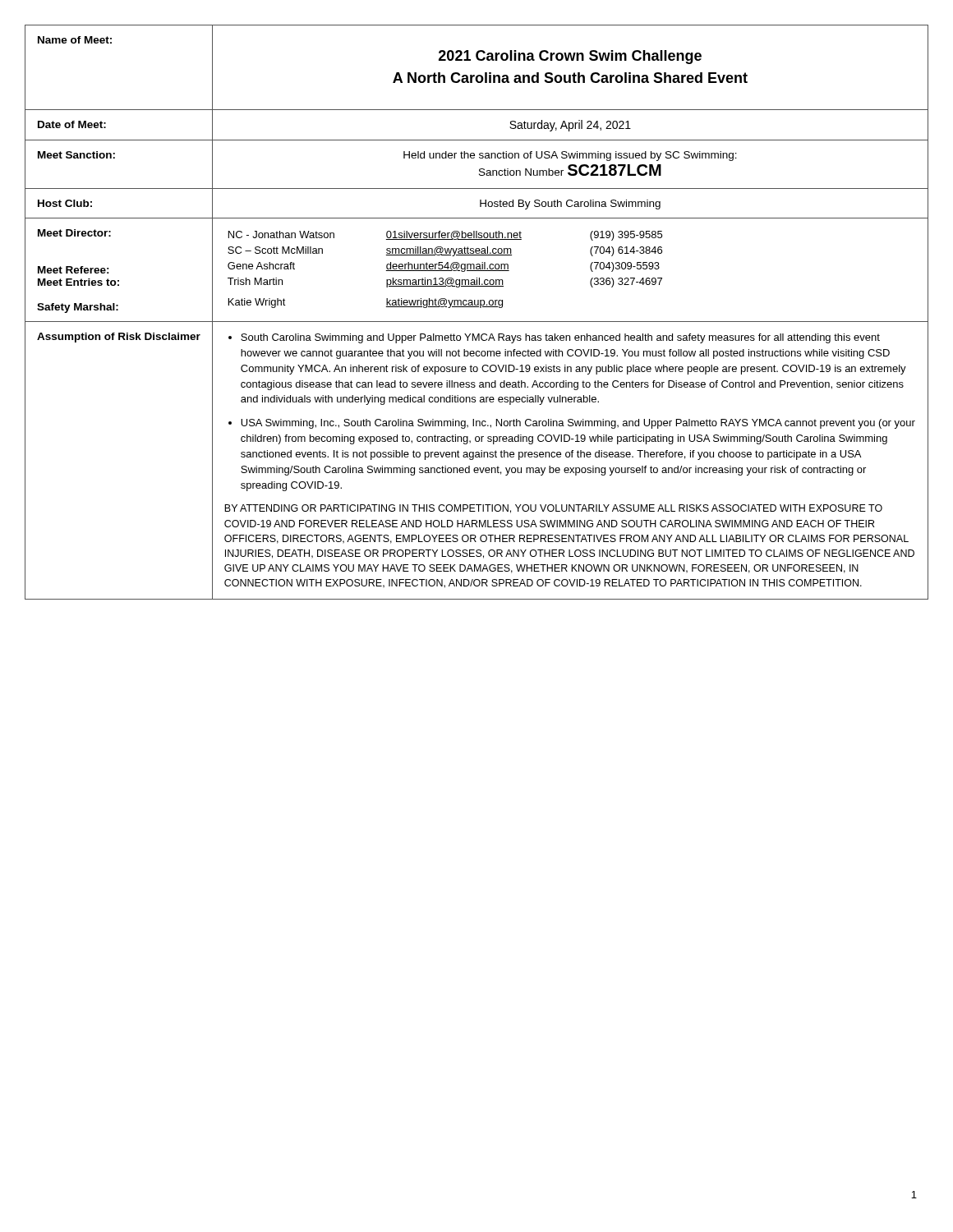Select the text that says "Saturday, April 24, 2021"
The height and width of the screenshot is (1232, 953).
click(x=570, y=125)
